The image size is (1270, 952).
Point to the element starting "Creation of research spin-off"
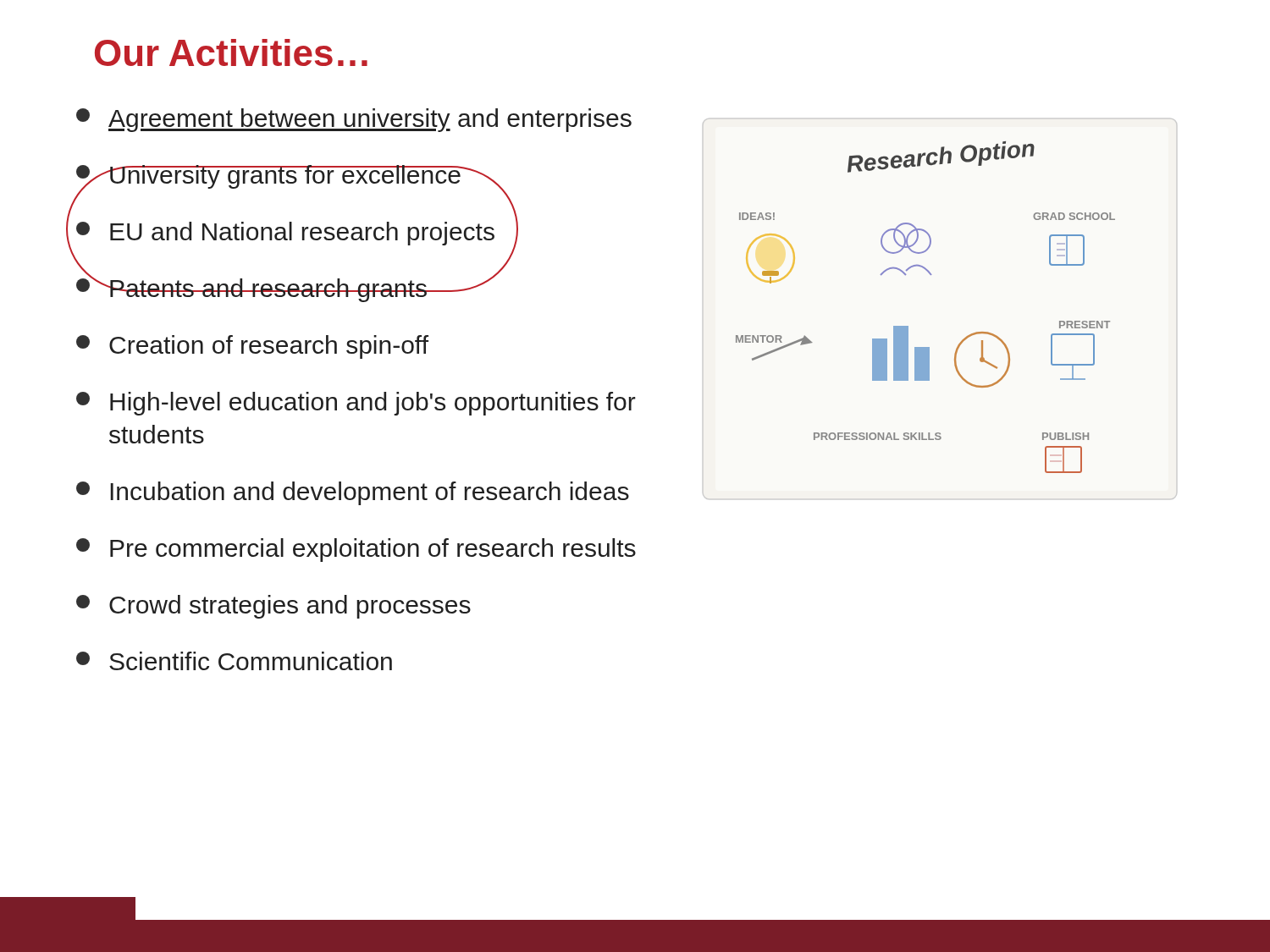pos(394,345)
